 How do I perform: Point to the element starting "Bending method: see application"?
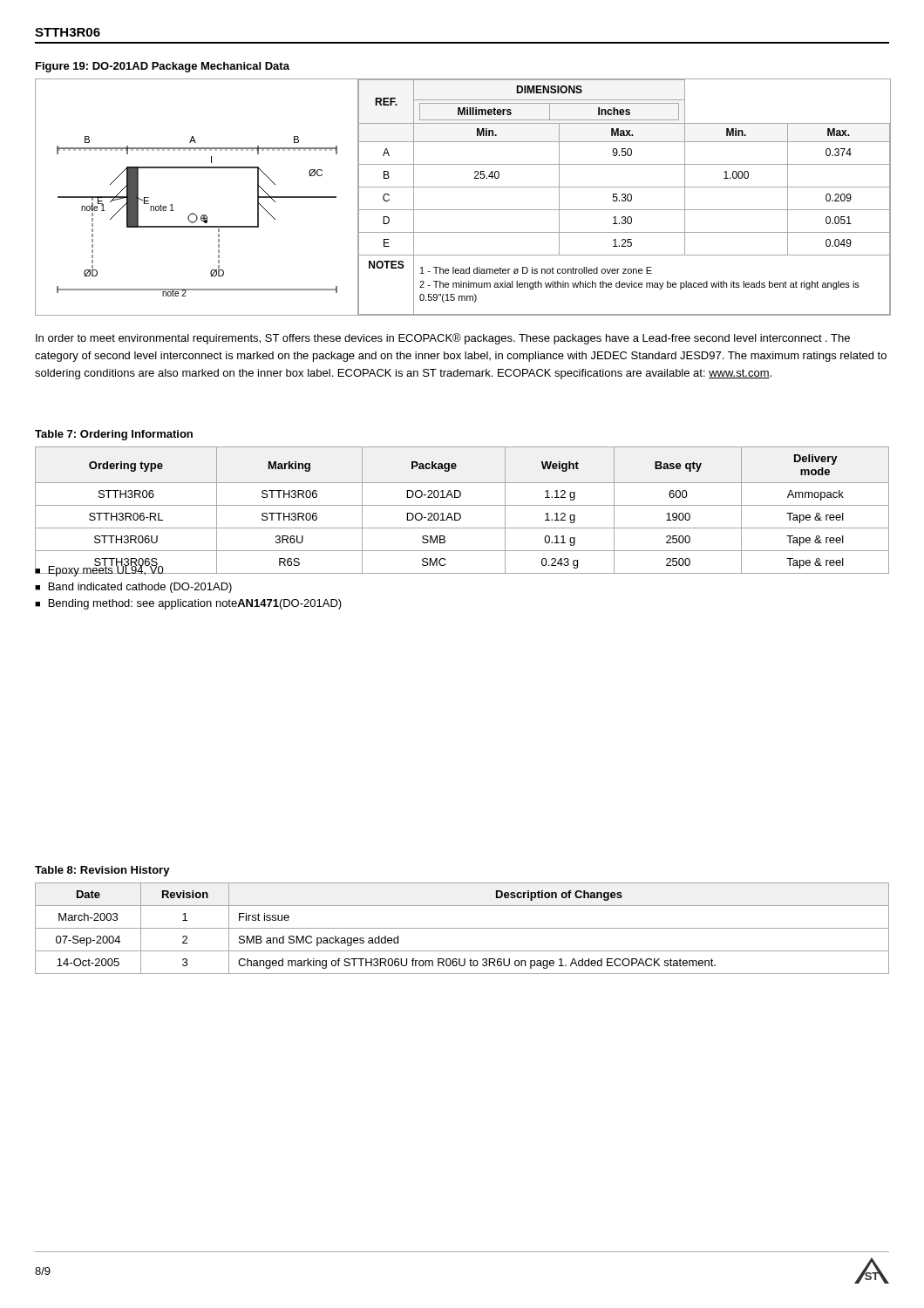195,603
